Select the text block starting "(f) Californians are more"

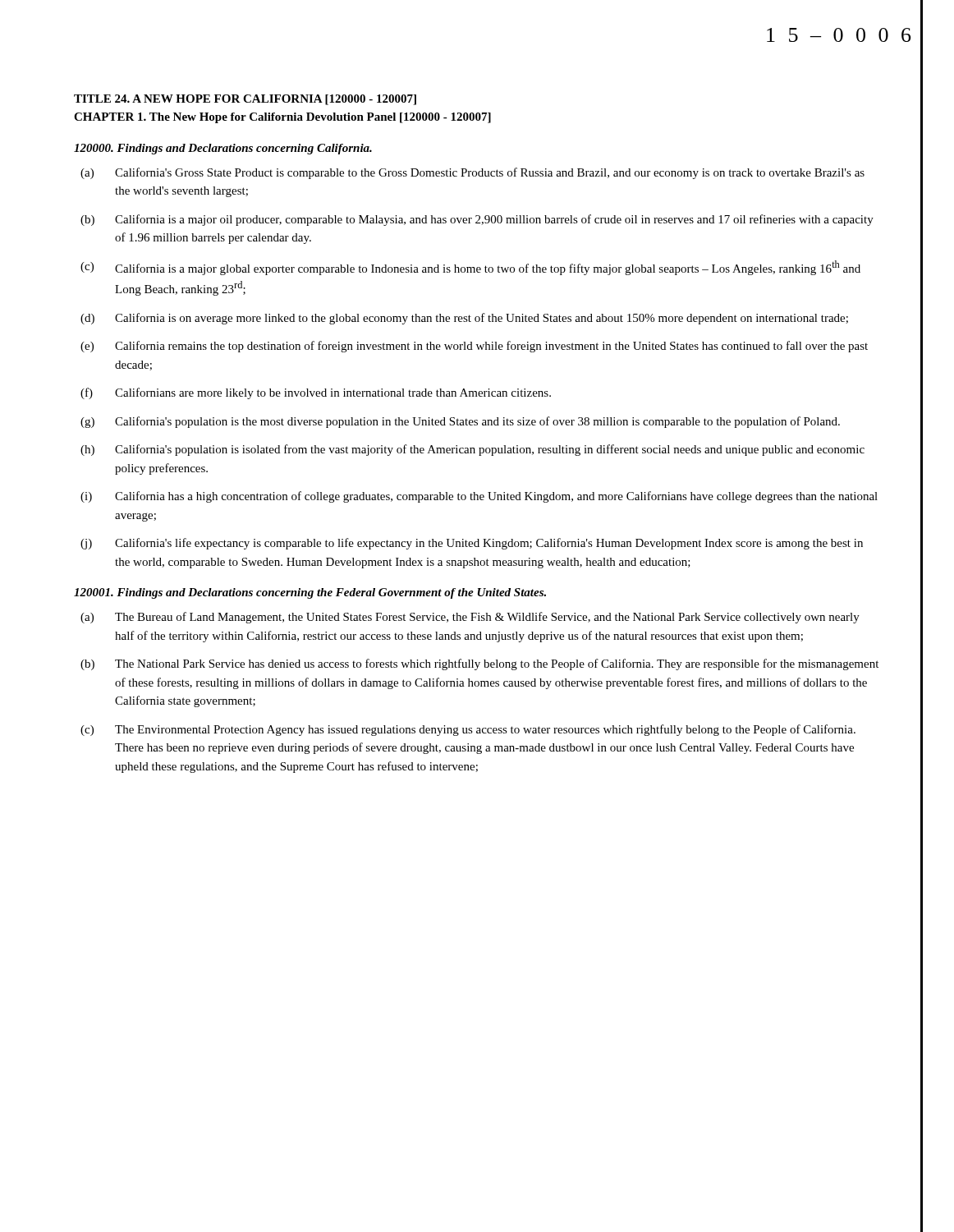click(x=477, y=393)
